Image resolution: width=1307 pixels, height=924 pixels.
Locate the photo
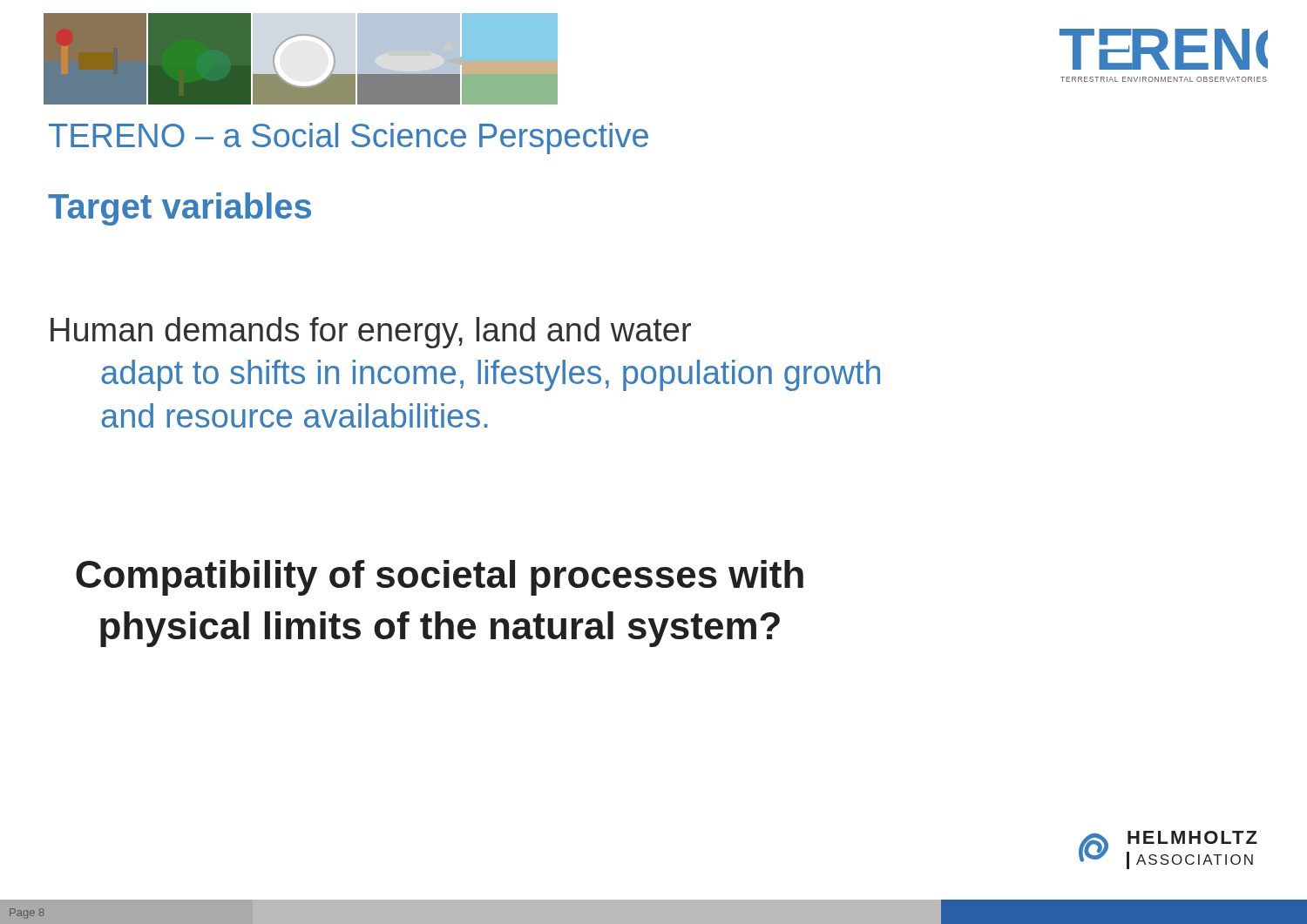tap(301, 59)
